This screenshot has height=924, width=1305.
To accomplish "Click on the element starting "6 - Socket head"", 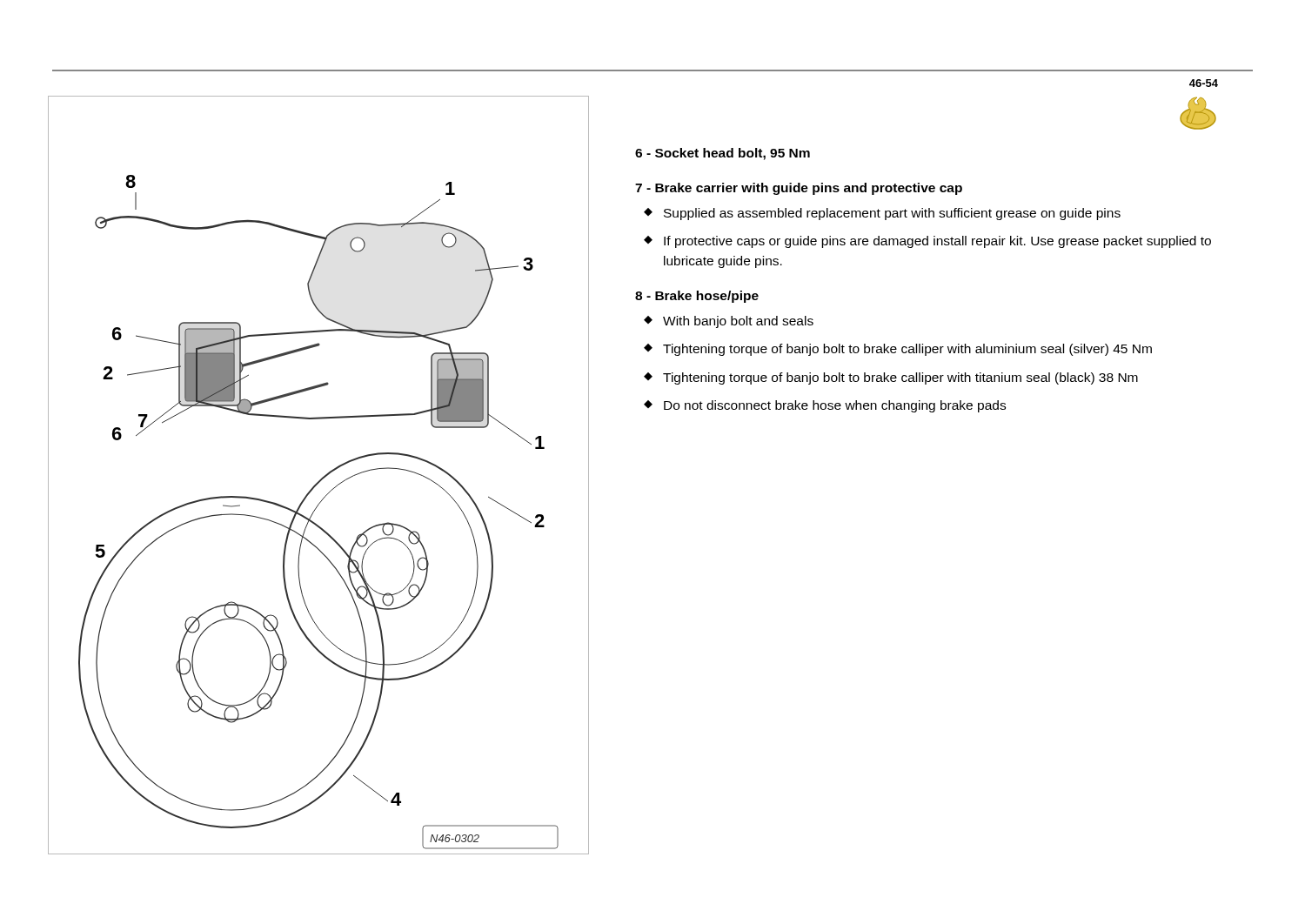I will 723,153.
